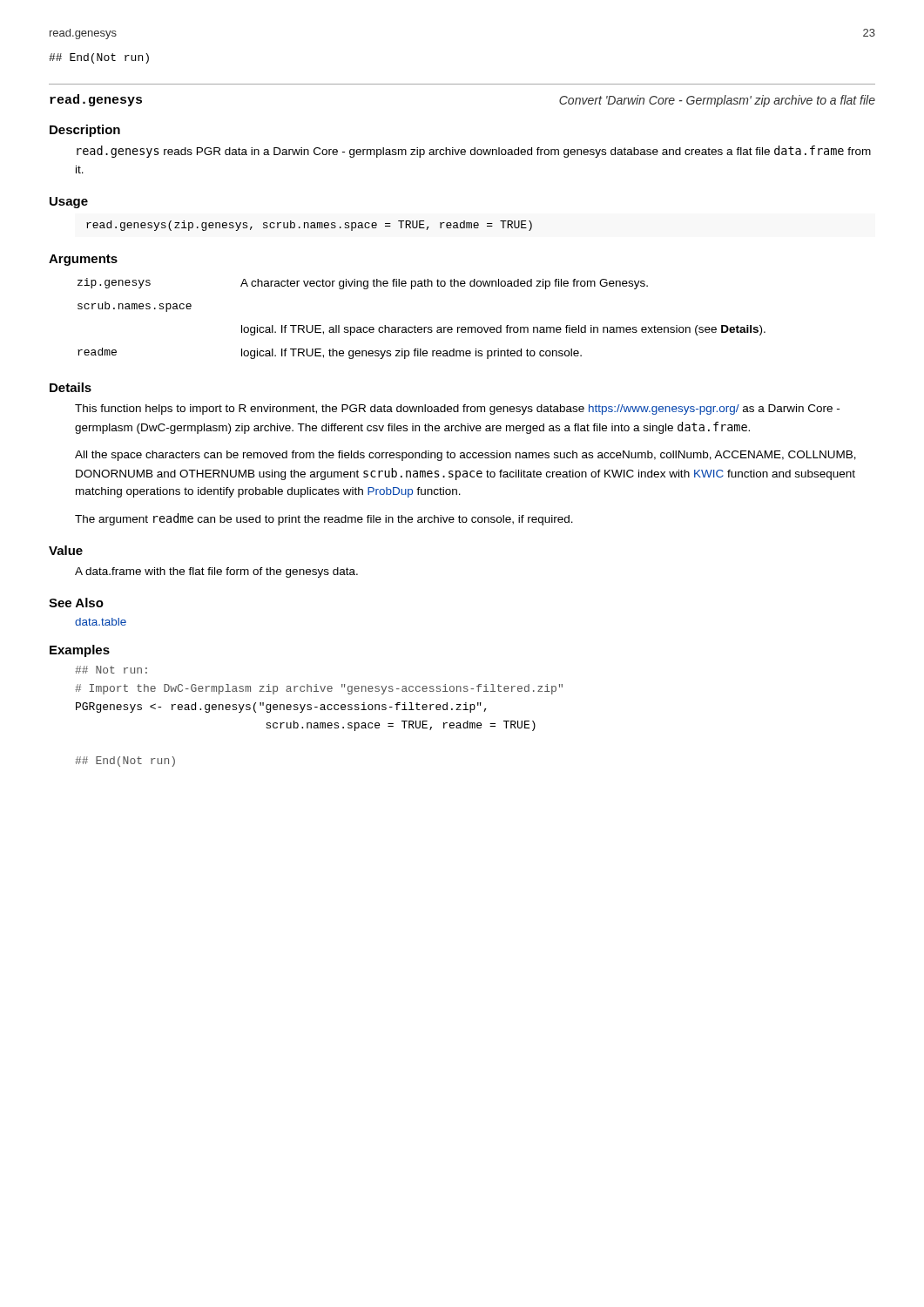Image resolution: width=924 pixels, height=1307 pixels.
Task: Find the text block starting "Not run: # Import the DwC-Germplasm zip archive"
Action: point(475,717)
